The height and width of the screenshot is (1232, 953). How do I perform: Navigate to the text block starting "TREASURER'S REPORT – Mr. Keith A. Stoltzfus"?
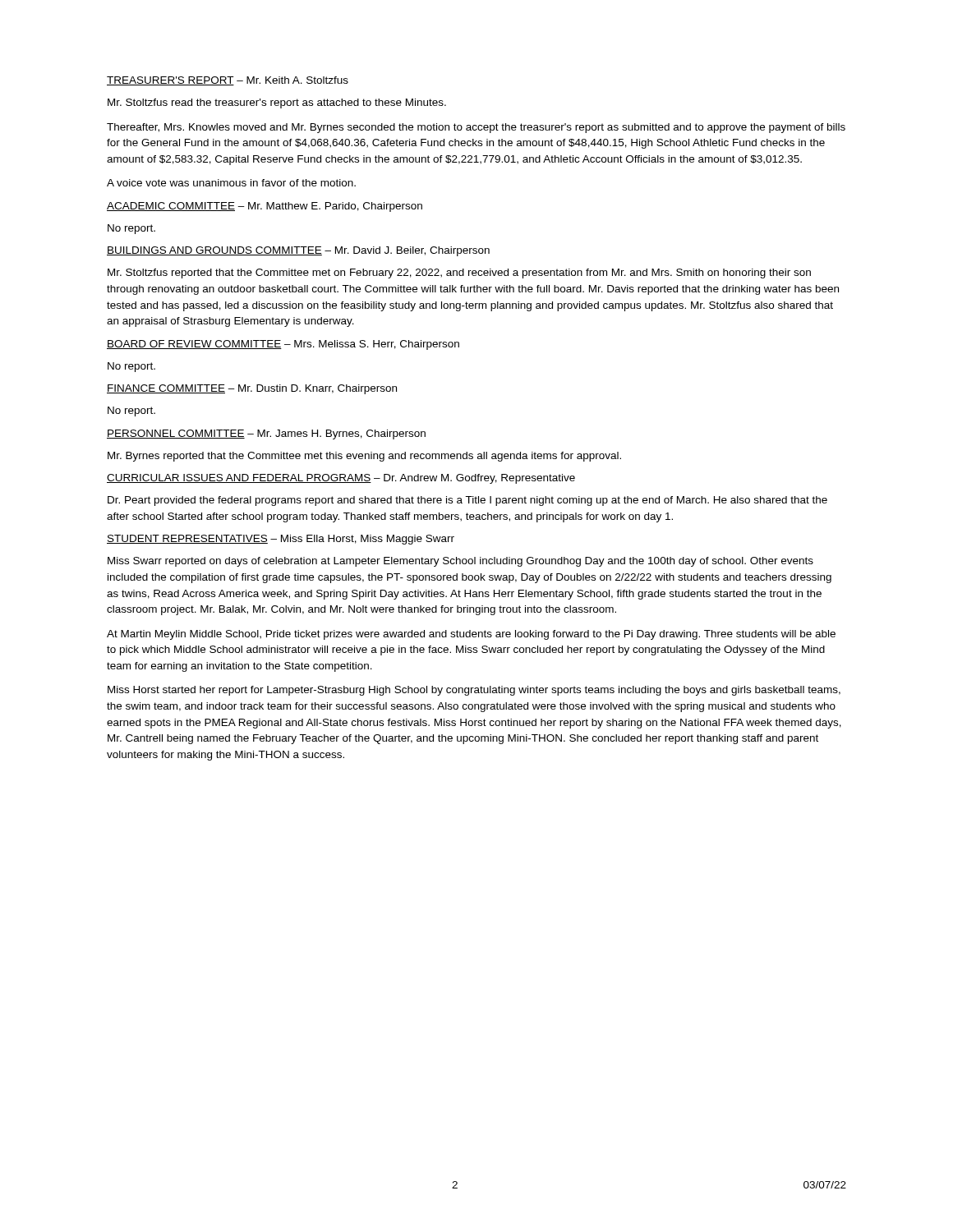[228, 80]
